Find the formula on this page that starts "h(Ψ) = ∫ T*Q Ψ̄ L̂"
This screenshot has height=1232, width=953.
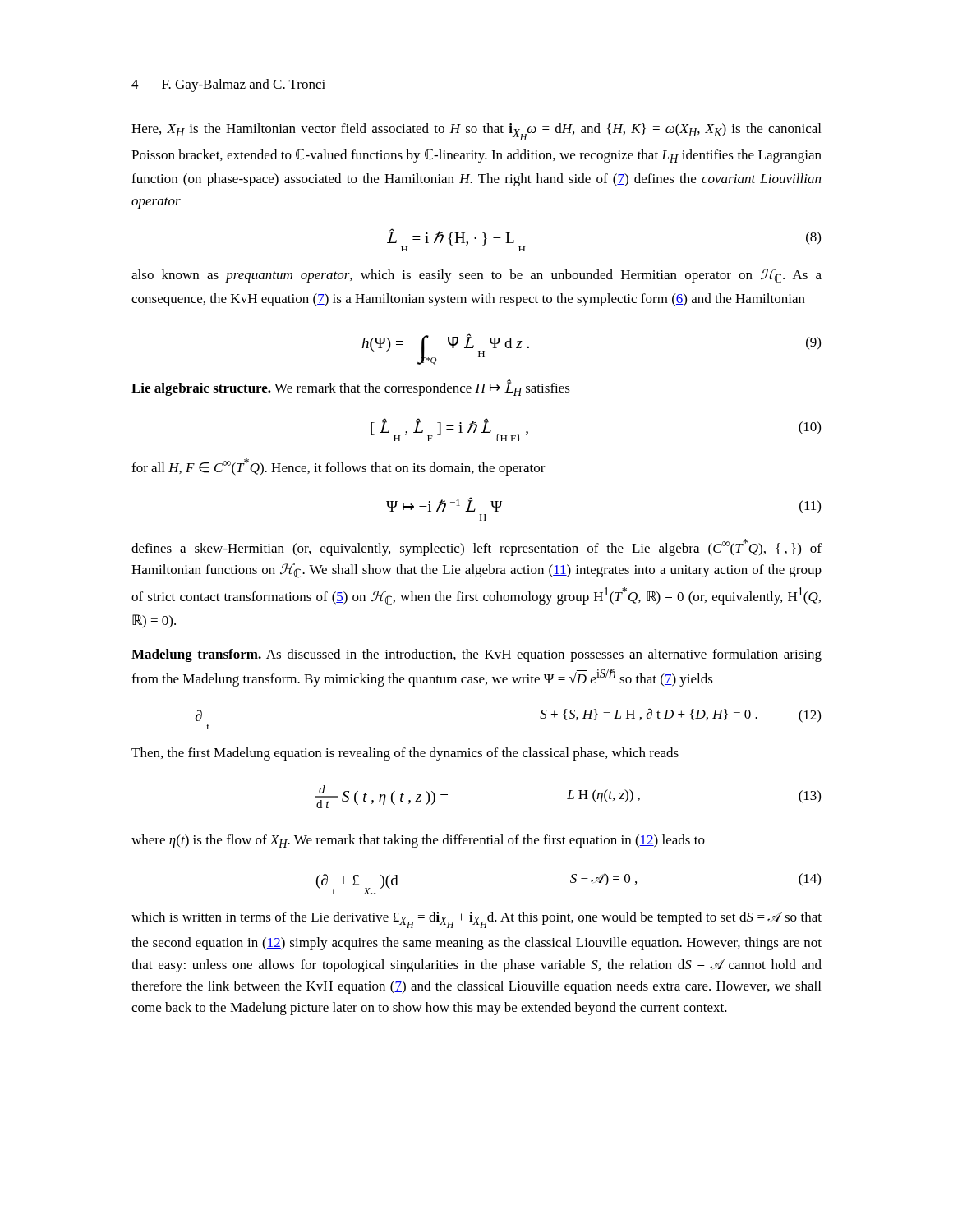coord(424,349)
